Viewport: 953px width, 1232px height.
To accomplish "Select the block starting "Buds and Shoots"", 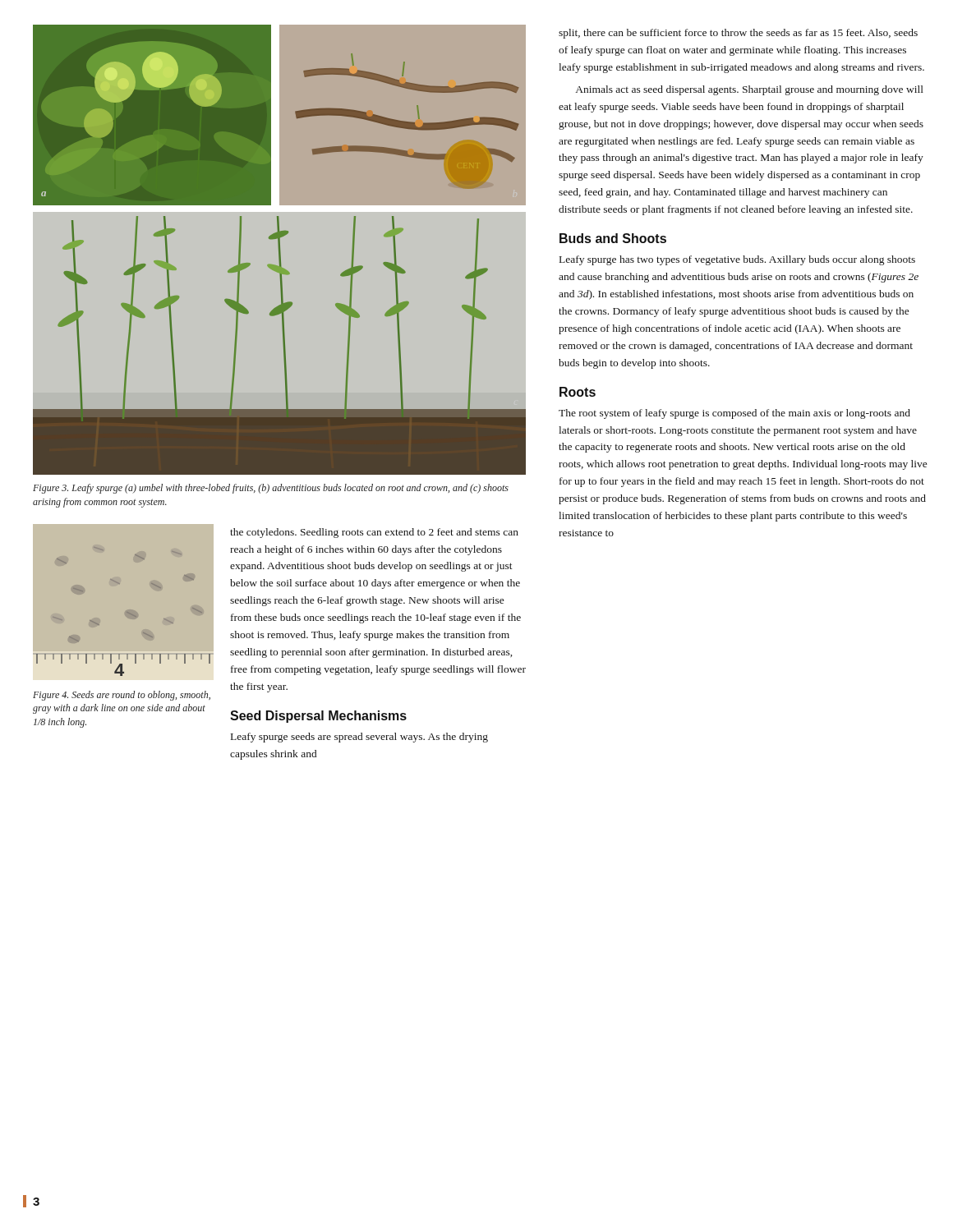I will [613, 239].
